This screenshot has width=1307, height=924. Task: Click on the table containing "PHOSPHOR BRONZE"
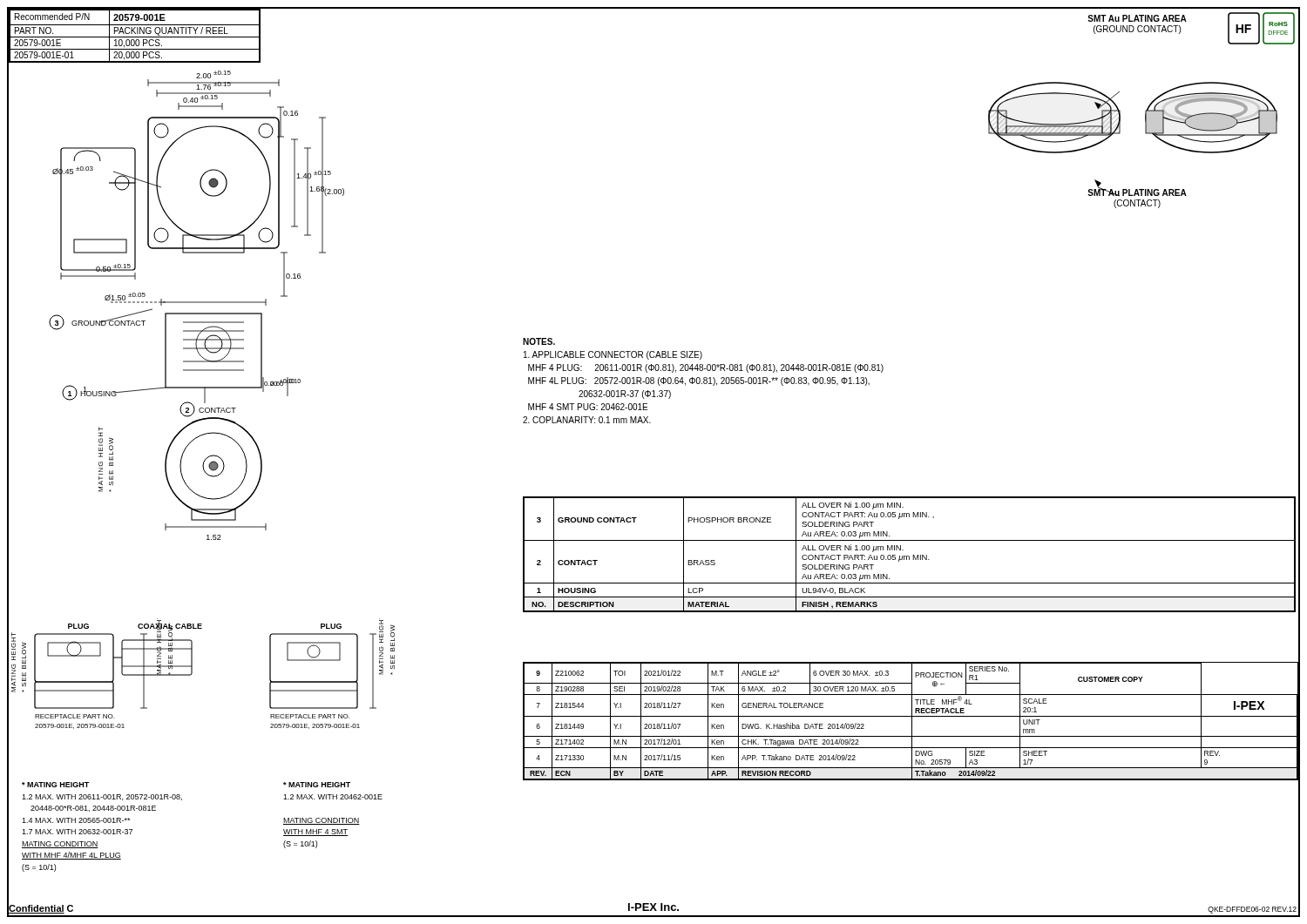click(x=909, y=554)
